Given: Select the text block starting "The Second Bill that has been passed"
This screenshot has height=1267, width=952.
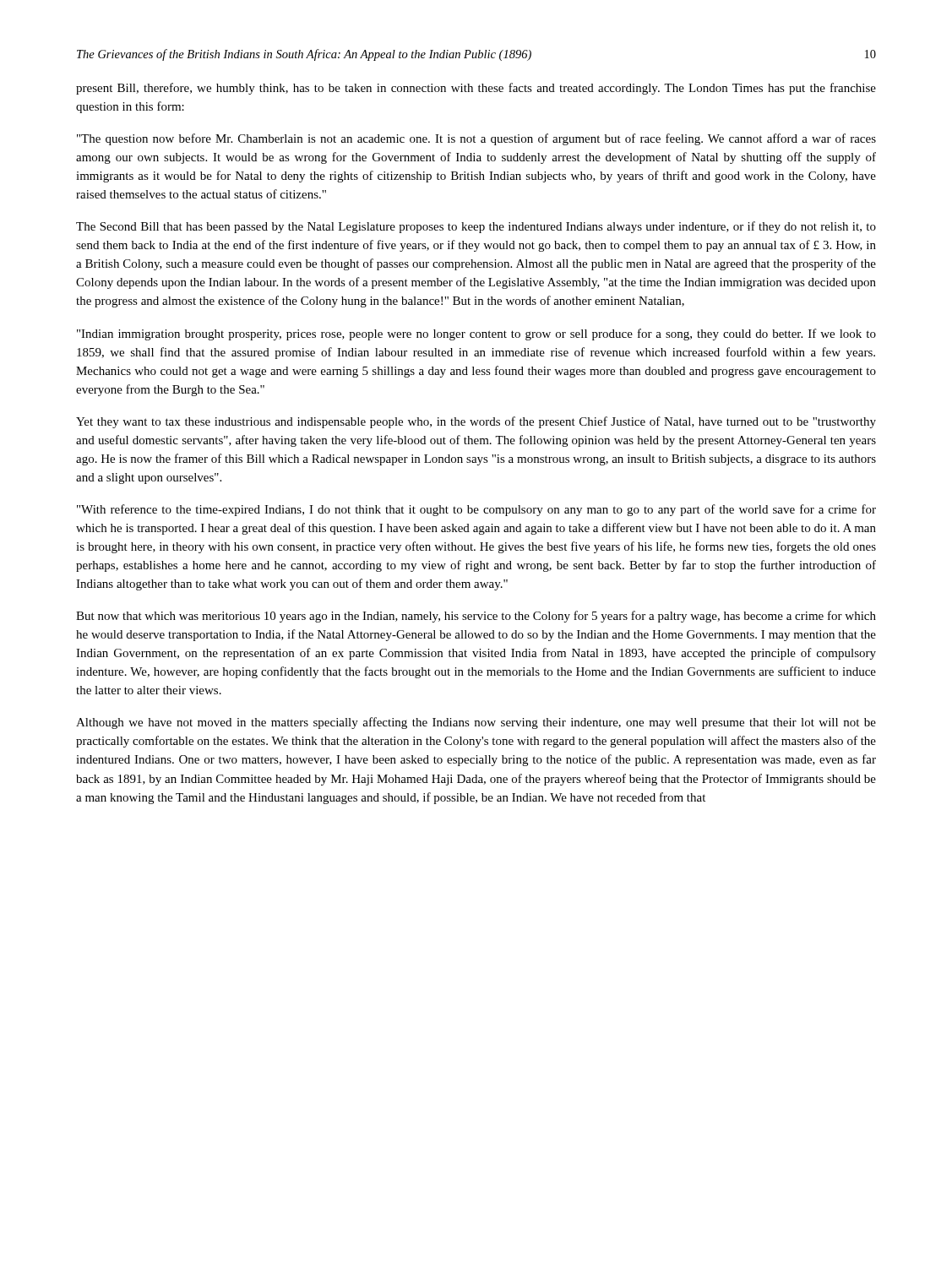Looking at the screenshot, I should [x=476, y=264].
